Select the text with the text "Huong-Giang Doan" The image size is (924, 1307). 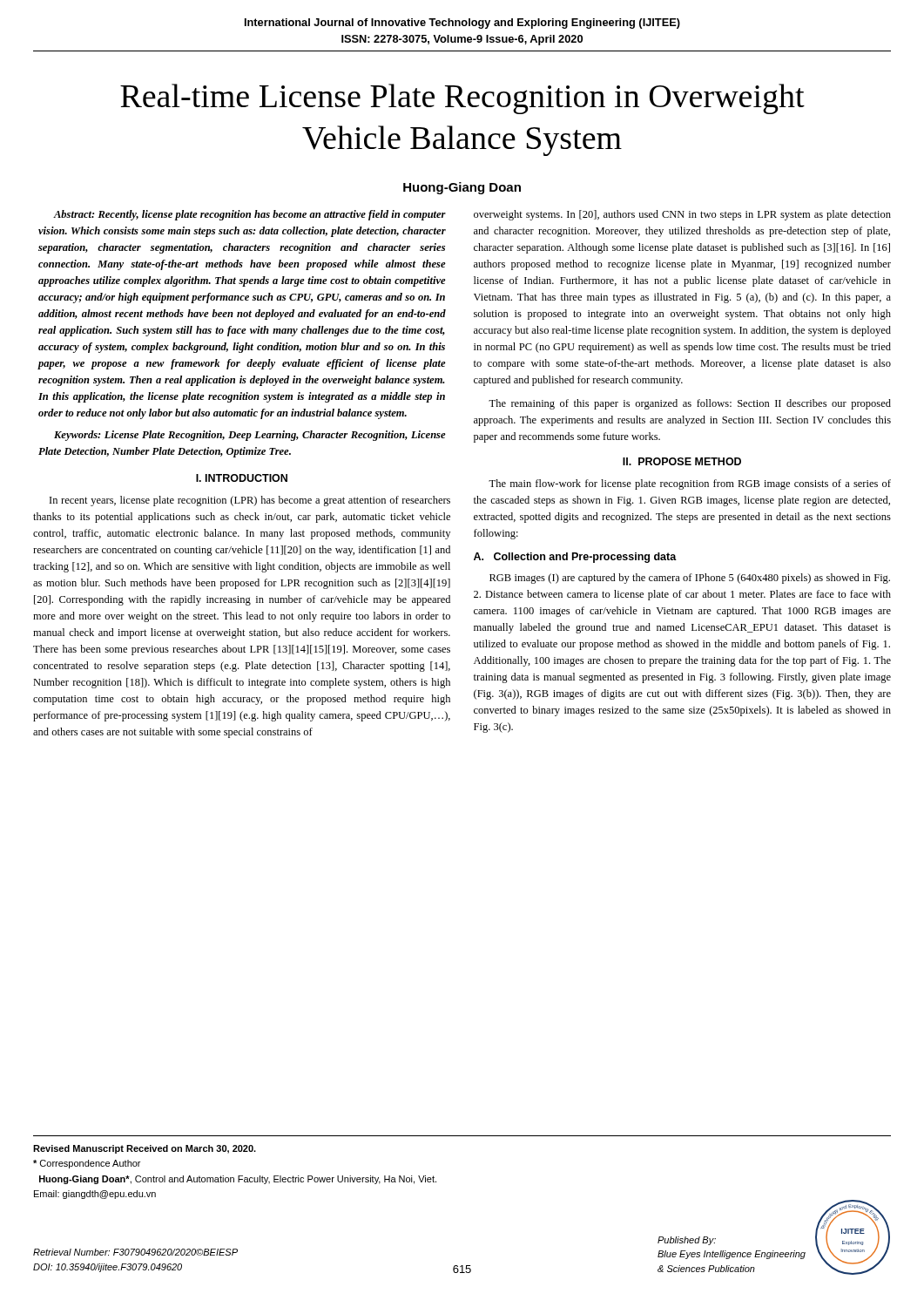(462, 187)
